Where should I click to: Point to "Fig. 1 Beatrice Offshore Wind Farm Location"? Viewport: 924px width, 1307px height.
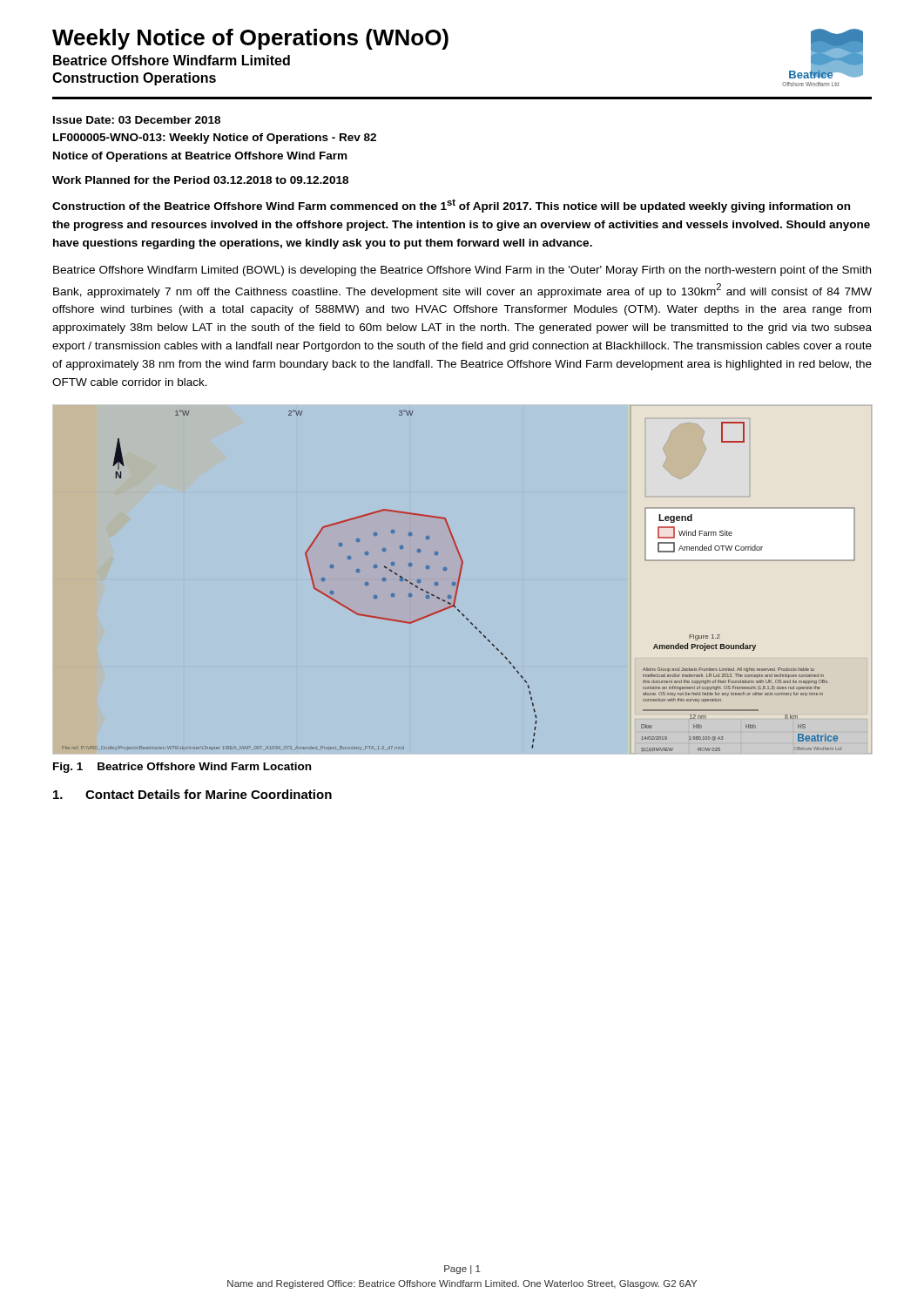[182, 766]
